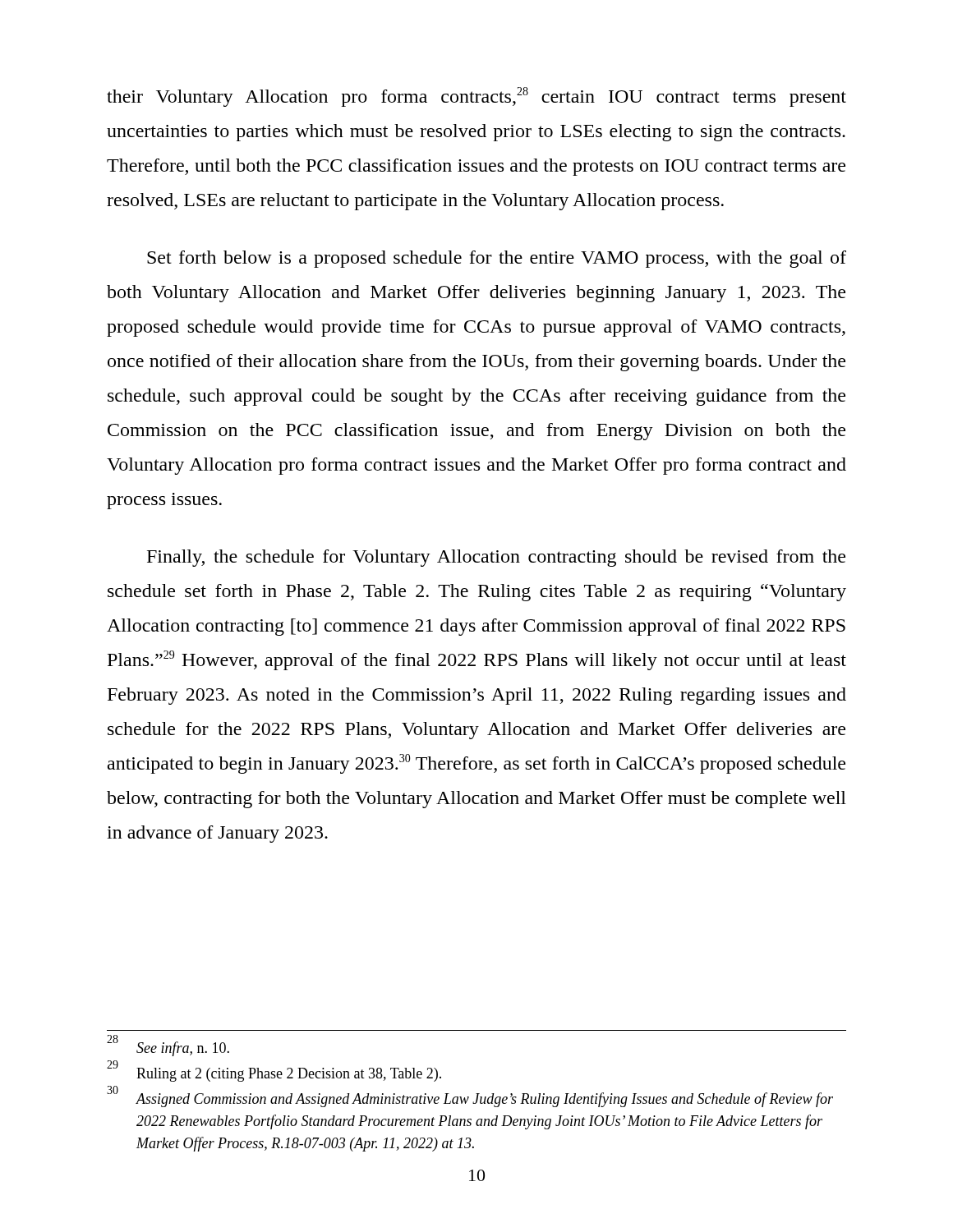
Task: Locate the text block that reads "their Voluntary Allocation pro forma contracts,28 certain"
Action: (476, 148)
